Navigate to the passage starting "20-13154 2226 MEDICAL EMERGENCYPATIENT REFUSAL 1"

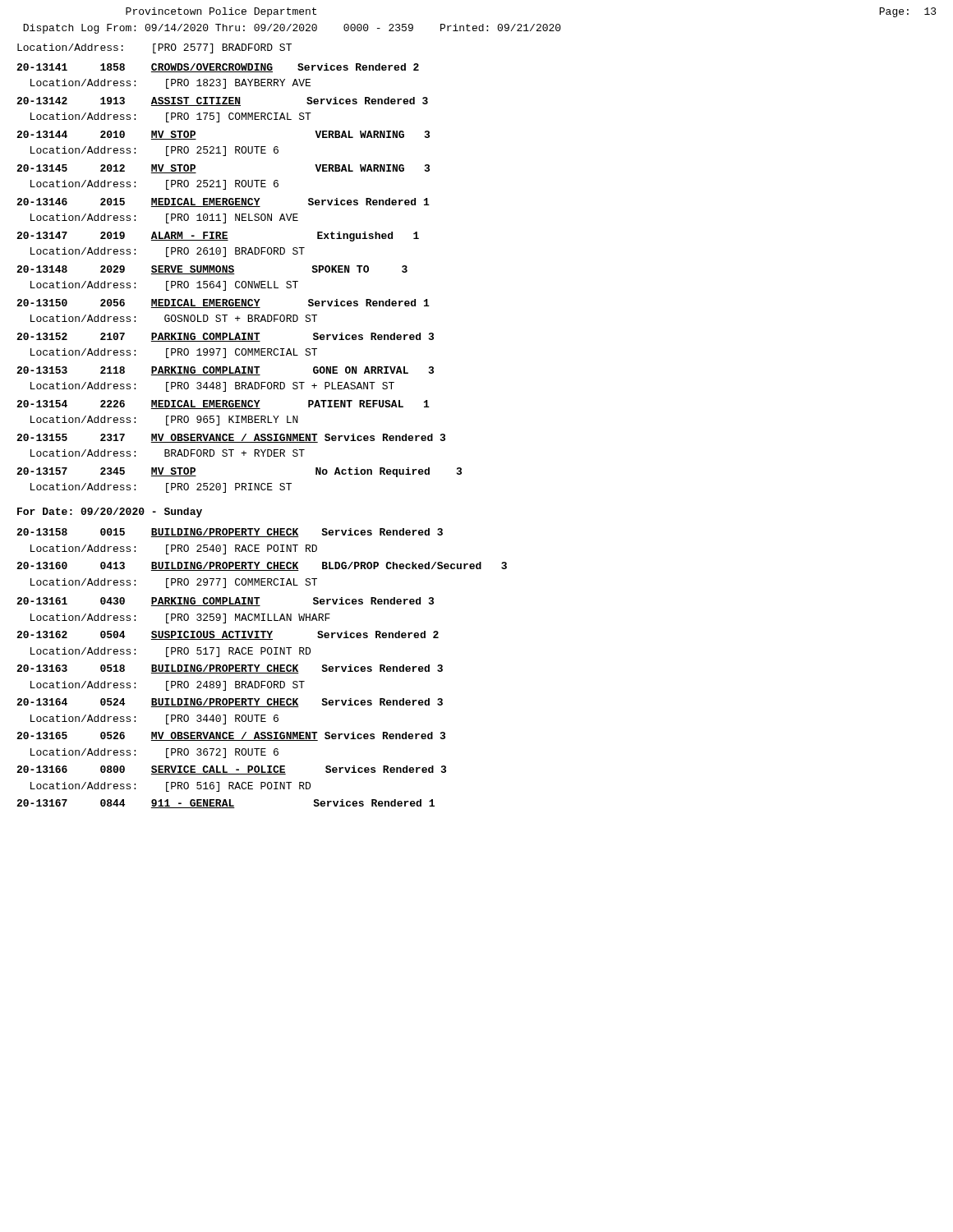coord(223,405)
